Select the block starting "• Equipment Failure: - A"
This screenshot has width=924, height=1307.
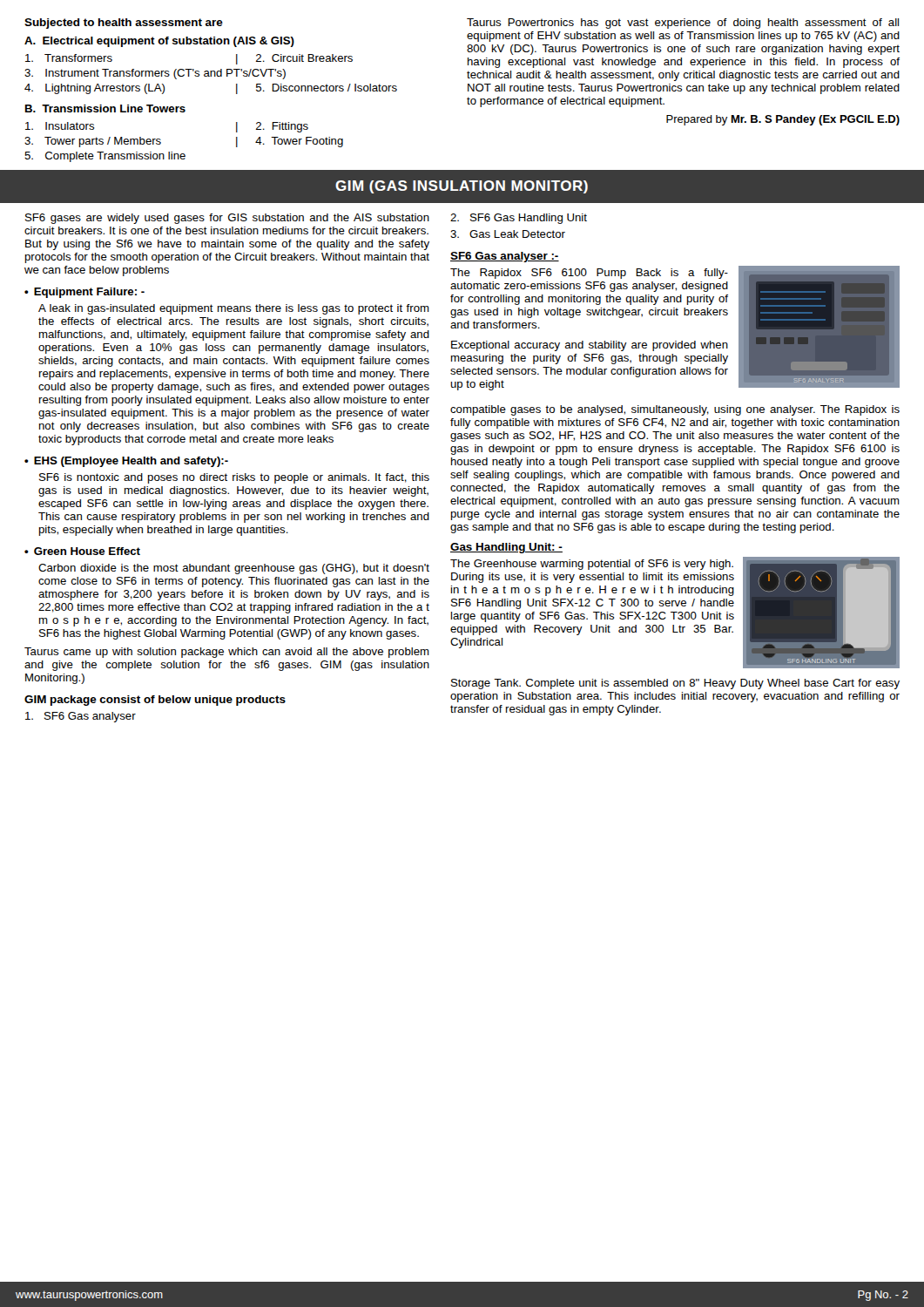tap(227, 365)
